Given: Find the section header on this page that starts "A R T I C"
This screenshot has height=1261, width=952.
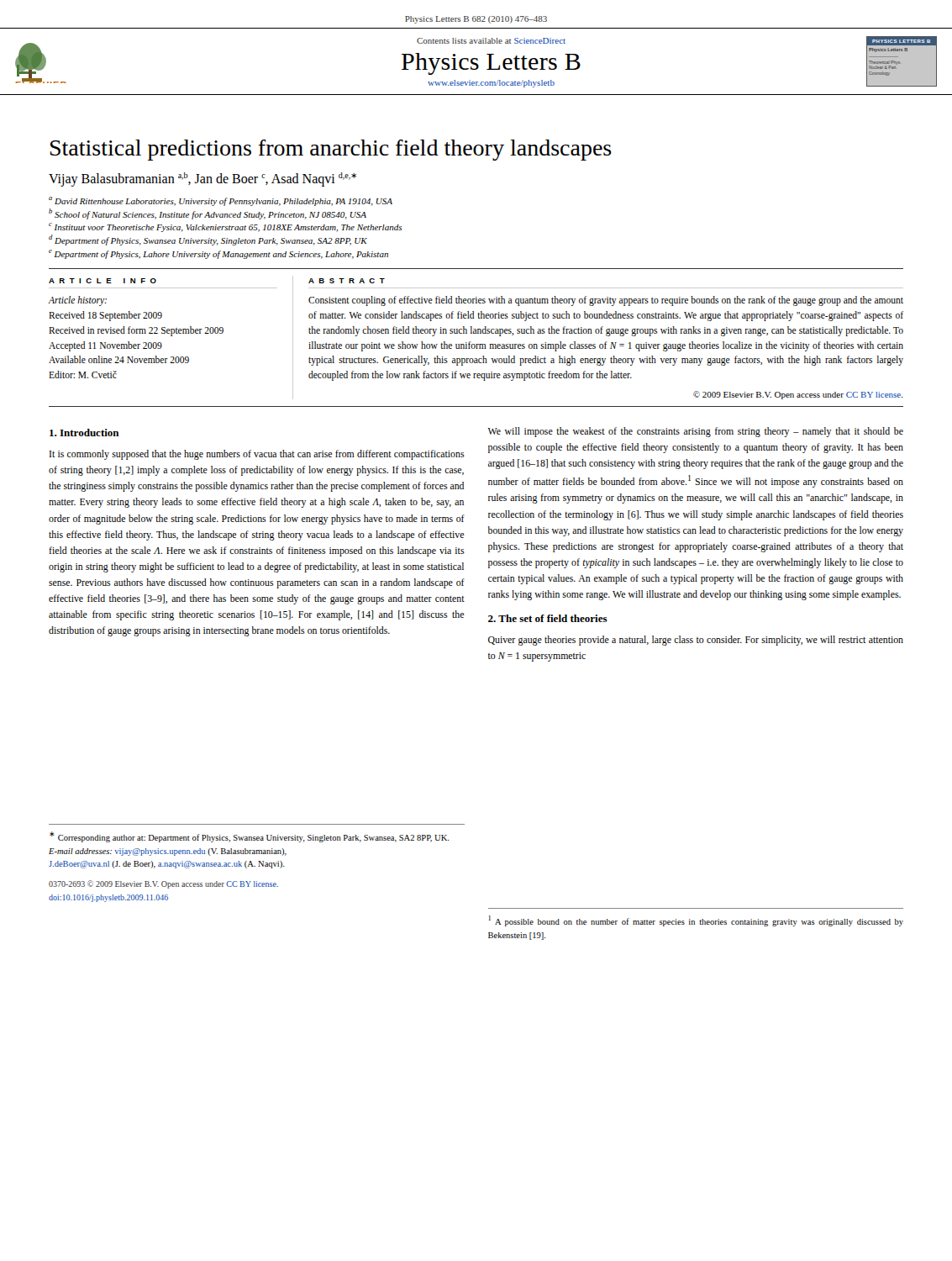Looking at the screenshot, I should pos(103,281).
